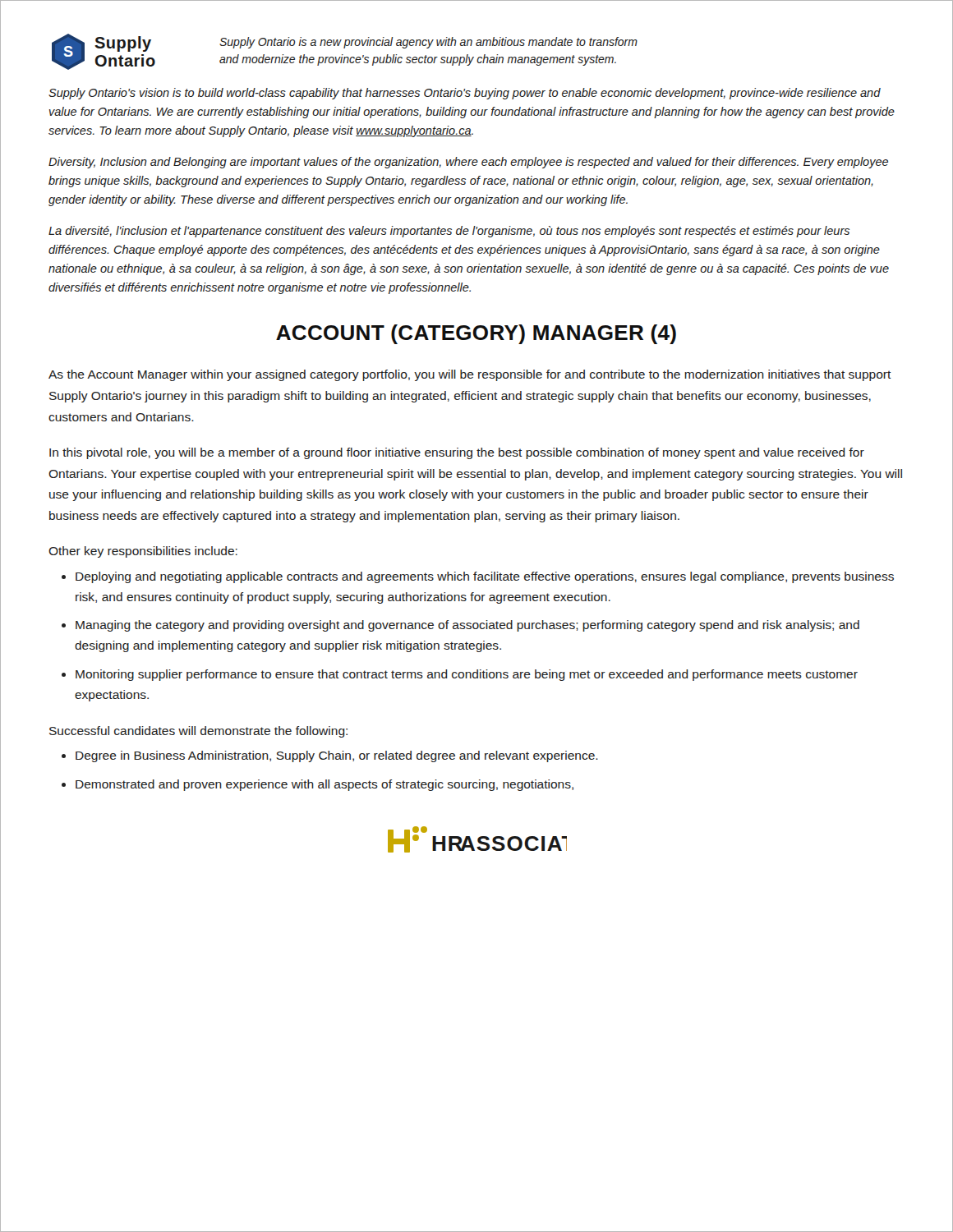Locate the block starting "La diversité, l'inclusion et"
The height and width of the screenshot is (1232, 953).
[476, 260]
